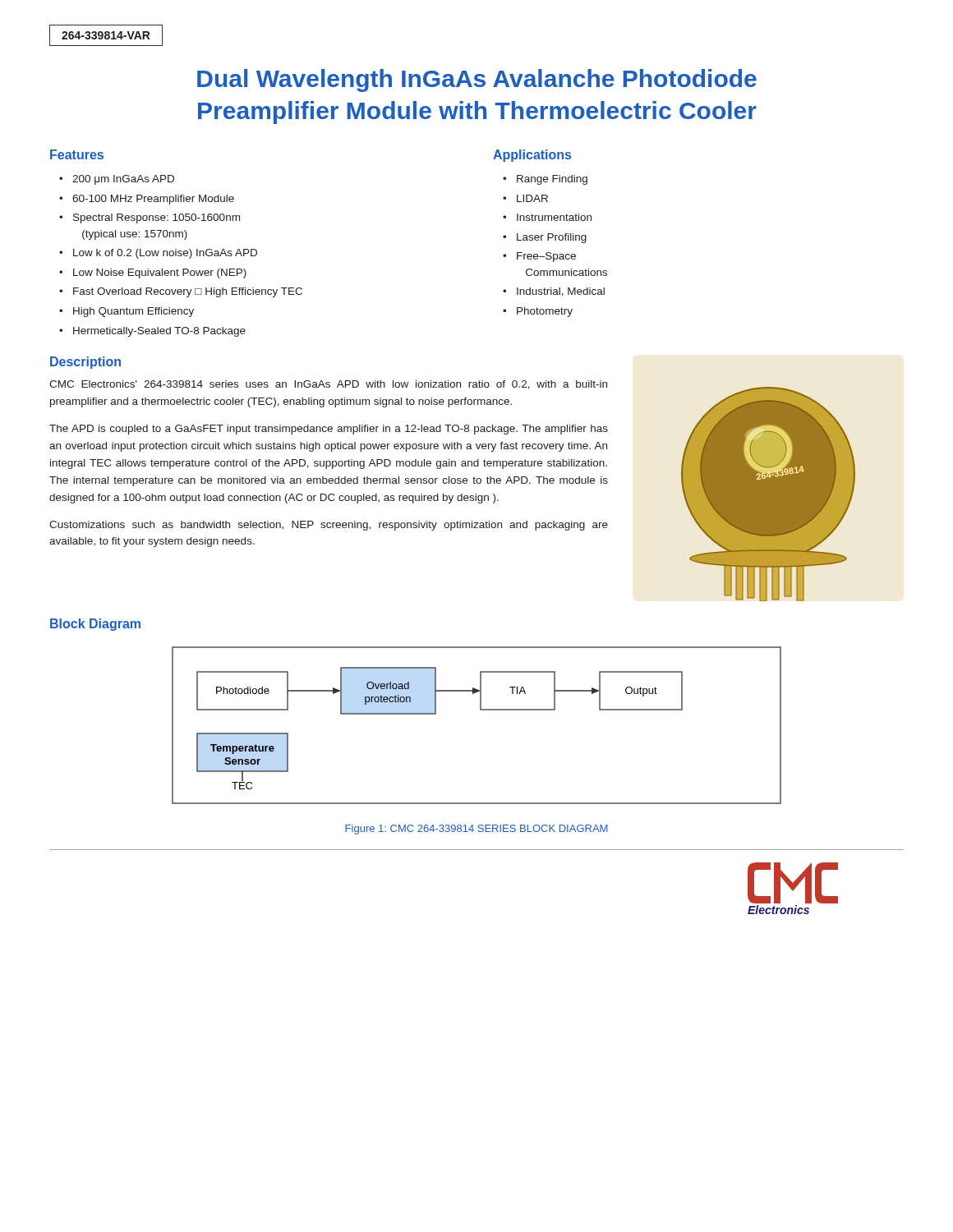Locate the photo
Image resolution: width=953 pixels, height=1232 pixels.
click(768, 479)
